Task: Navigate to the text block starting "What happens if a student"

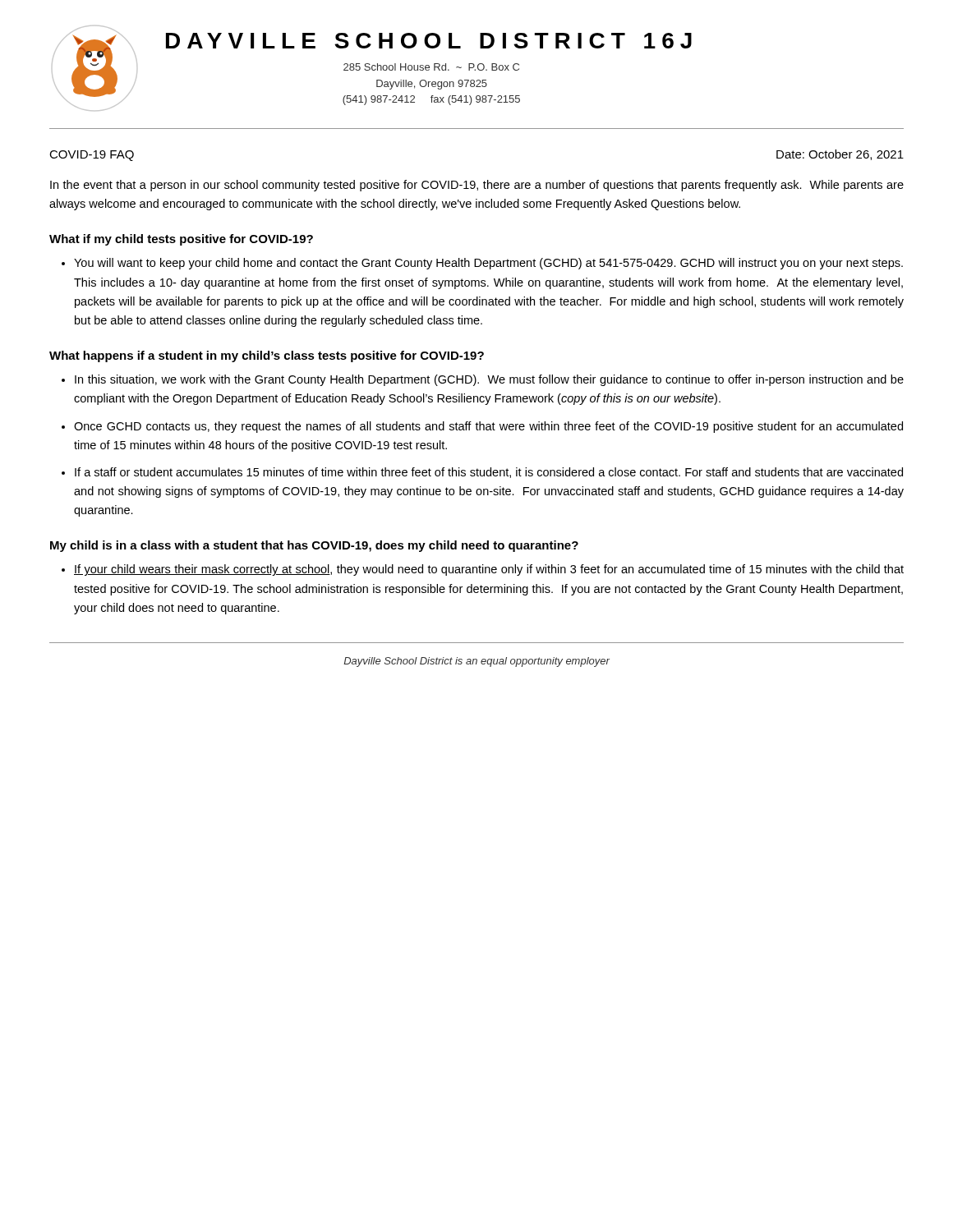Action: [x=267, y=355]
